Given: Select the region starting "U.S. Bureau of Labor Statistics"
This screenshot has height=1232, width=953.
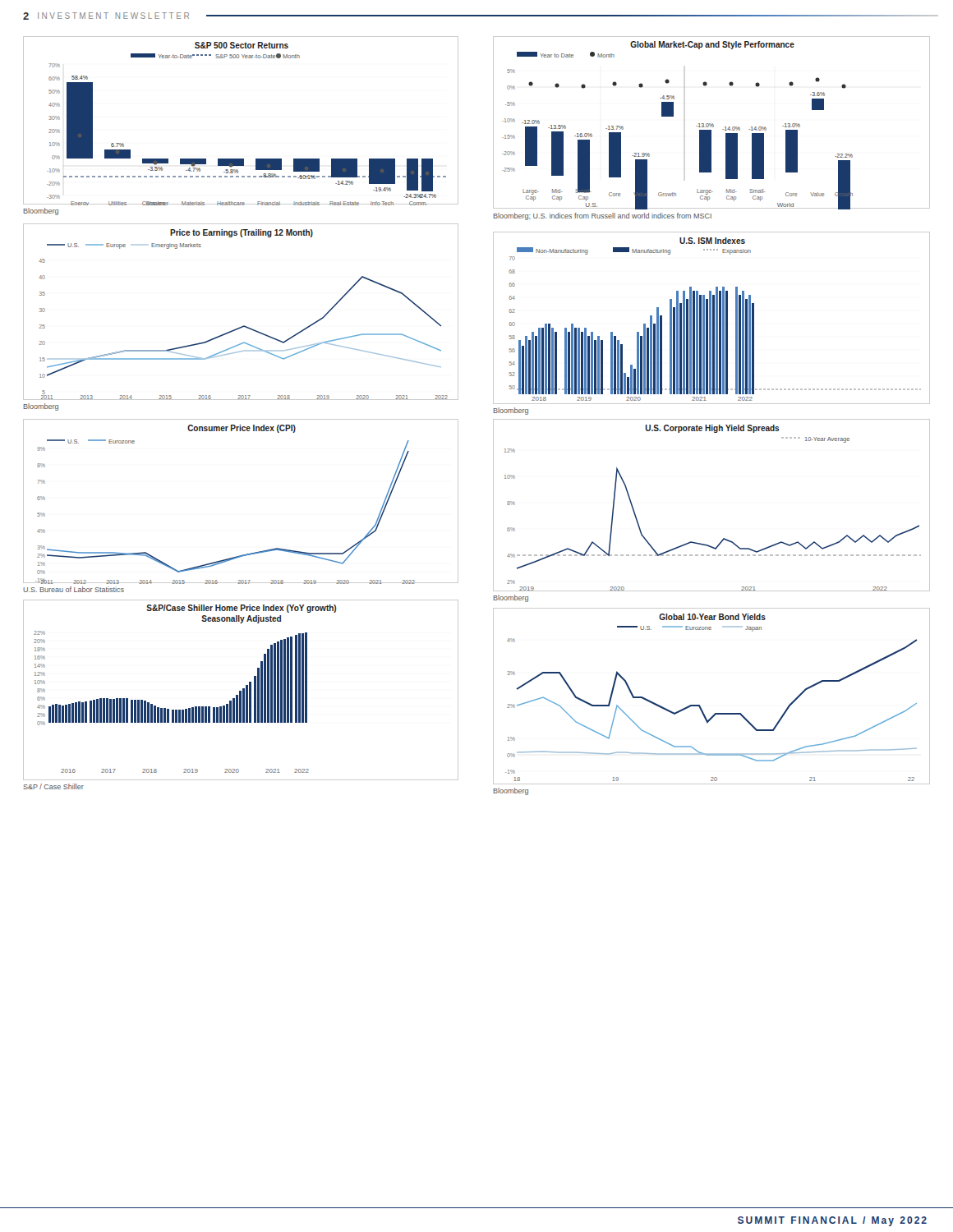Looking at the screenshot, I should point(74,590).
